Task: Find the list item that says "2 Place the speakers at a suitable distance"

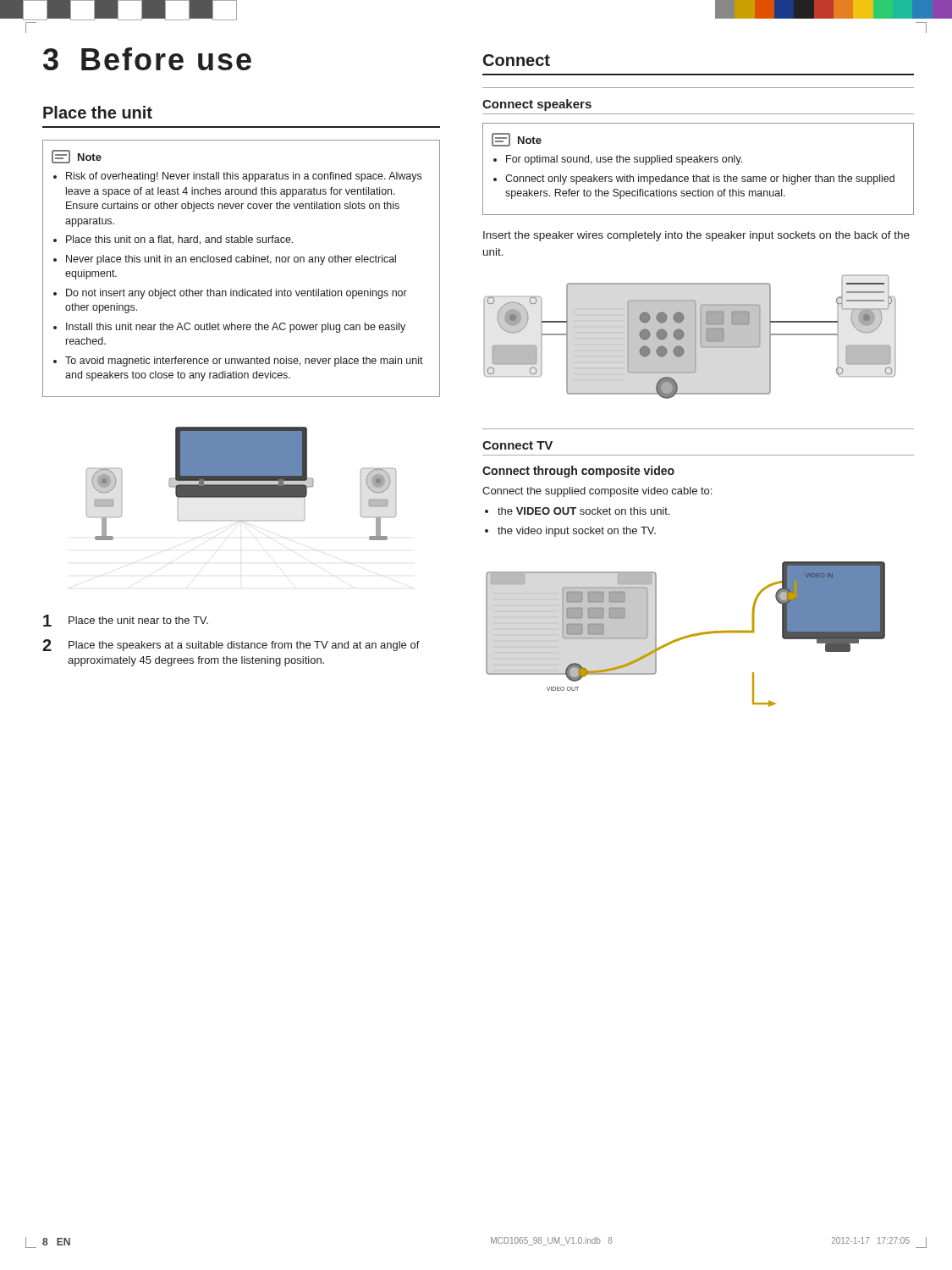Action: point(241,653)
